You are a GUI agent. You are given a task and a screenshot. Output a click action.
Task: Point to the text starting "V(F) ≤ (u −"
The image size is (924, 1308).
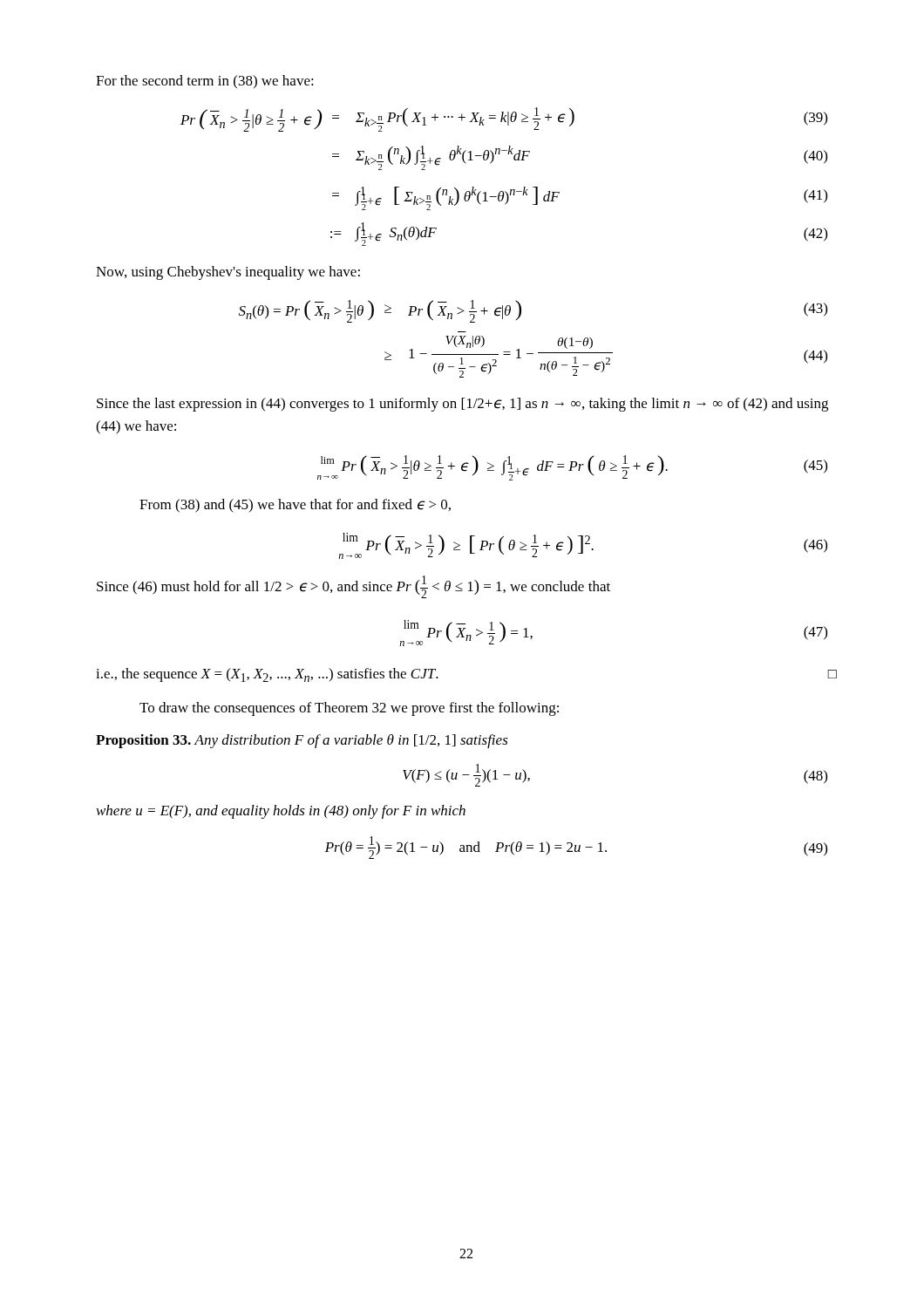click(x=466, y=776)
